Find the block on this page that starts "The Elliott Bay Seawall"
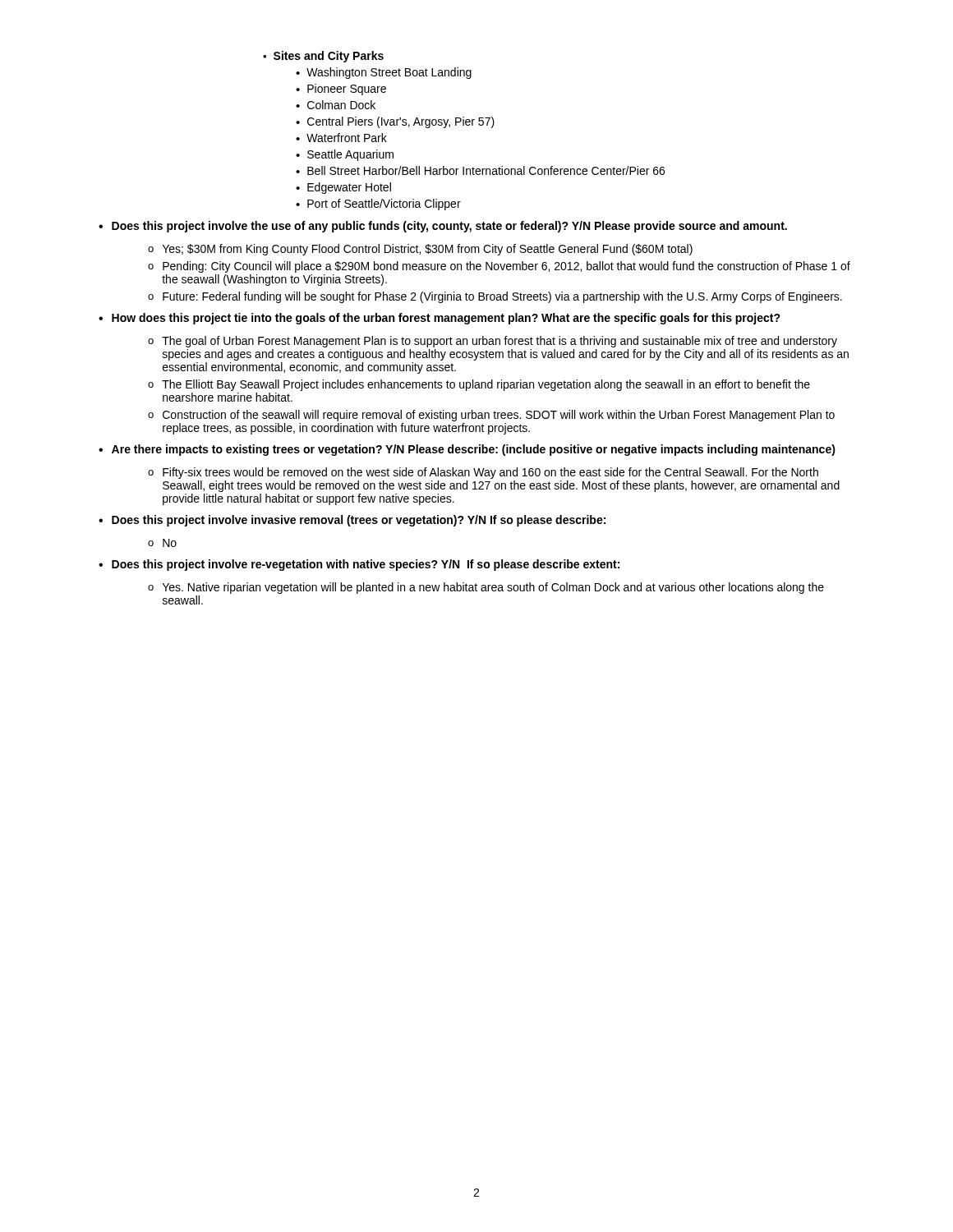This screenshot has height=1232, width=953. pyautogui.click(x=489, y=391)
